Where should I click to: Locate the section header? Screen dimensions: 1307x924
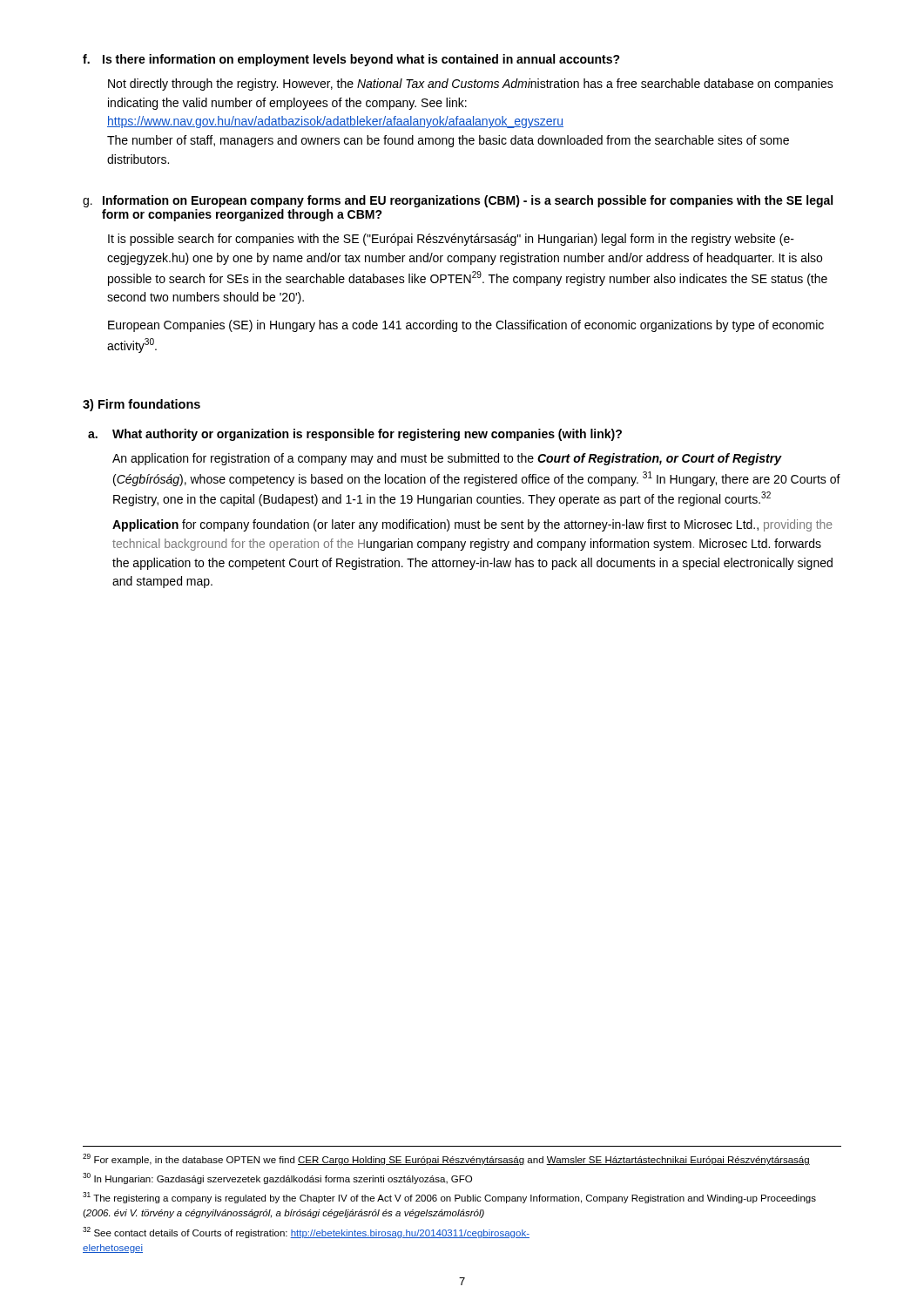point(462,404)
